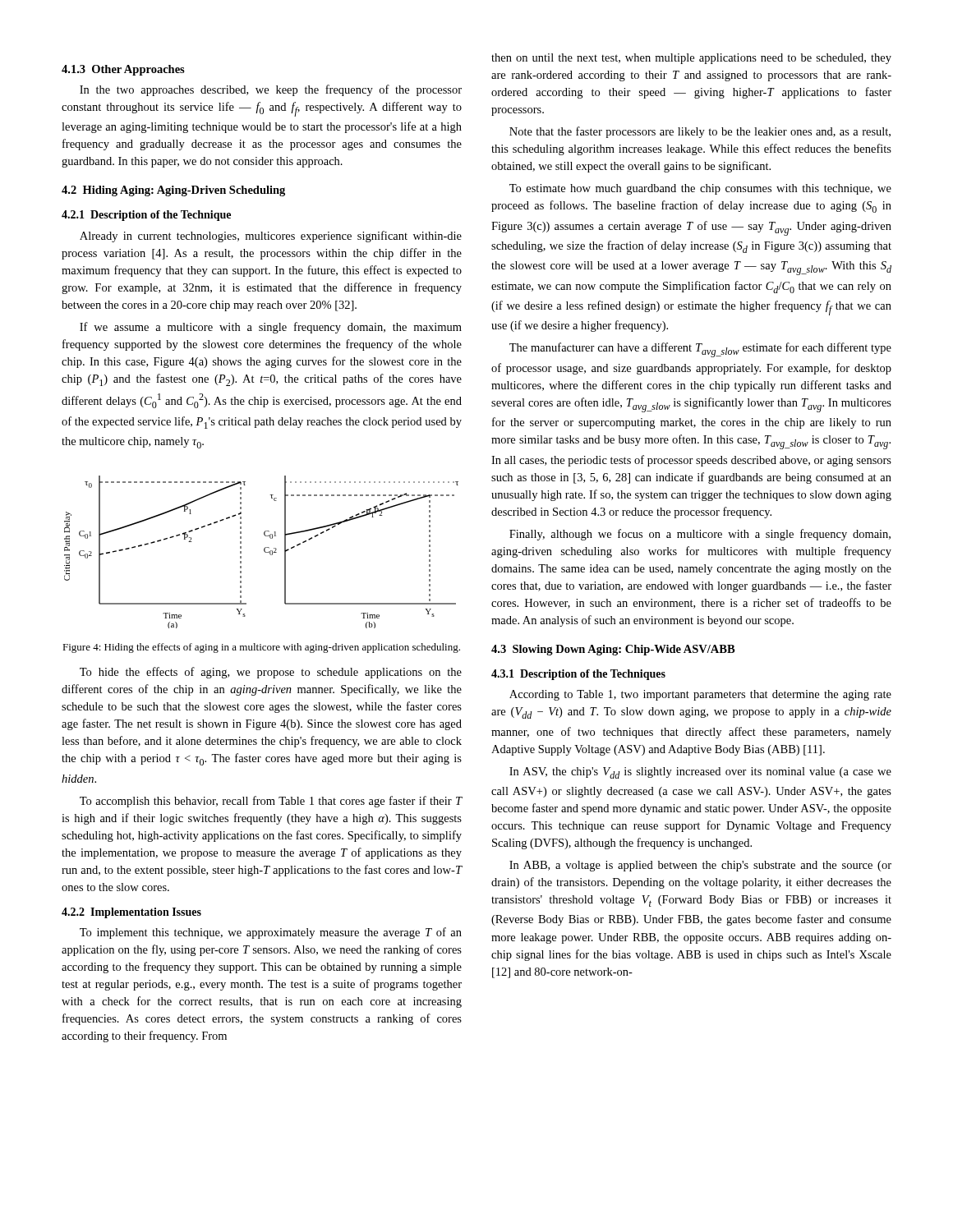The height and width of the screenshot is (1232, 953).
Task: Where does it say "4.2.2 Implementation Issues"?
Action: [x=131, y=912]
